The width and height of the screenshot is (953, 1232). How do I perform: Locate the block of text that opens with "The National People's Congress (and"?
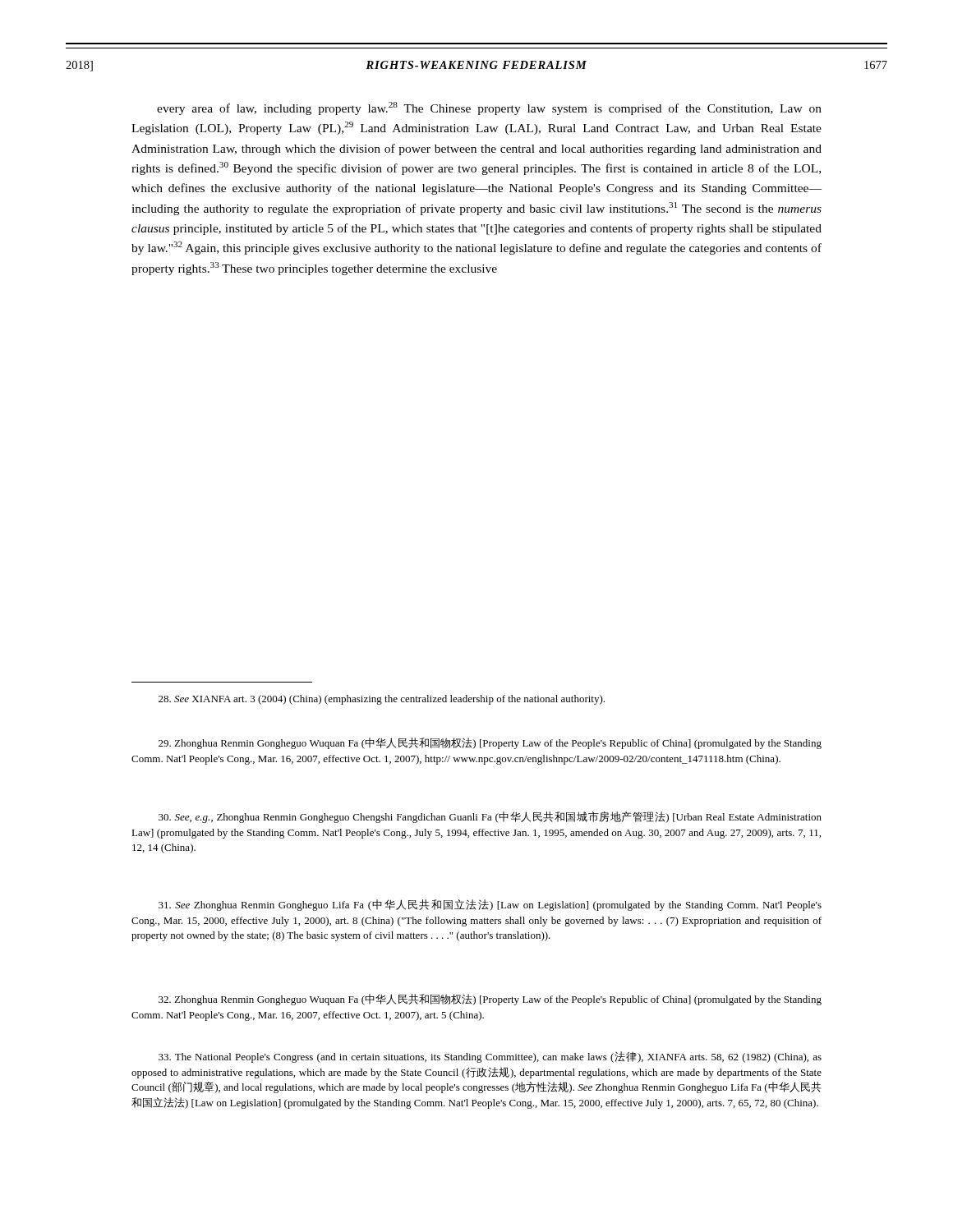(476, 1080)
